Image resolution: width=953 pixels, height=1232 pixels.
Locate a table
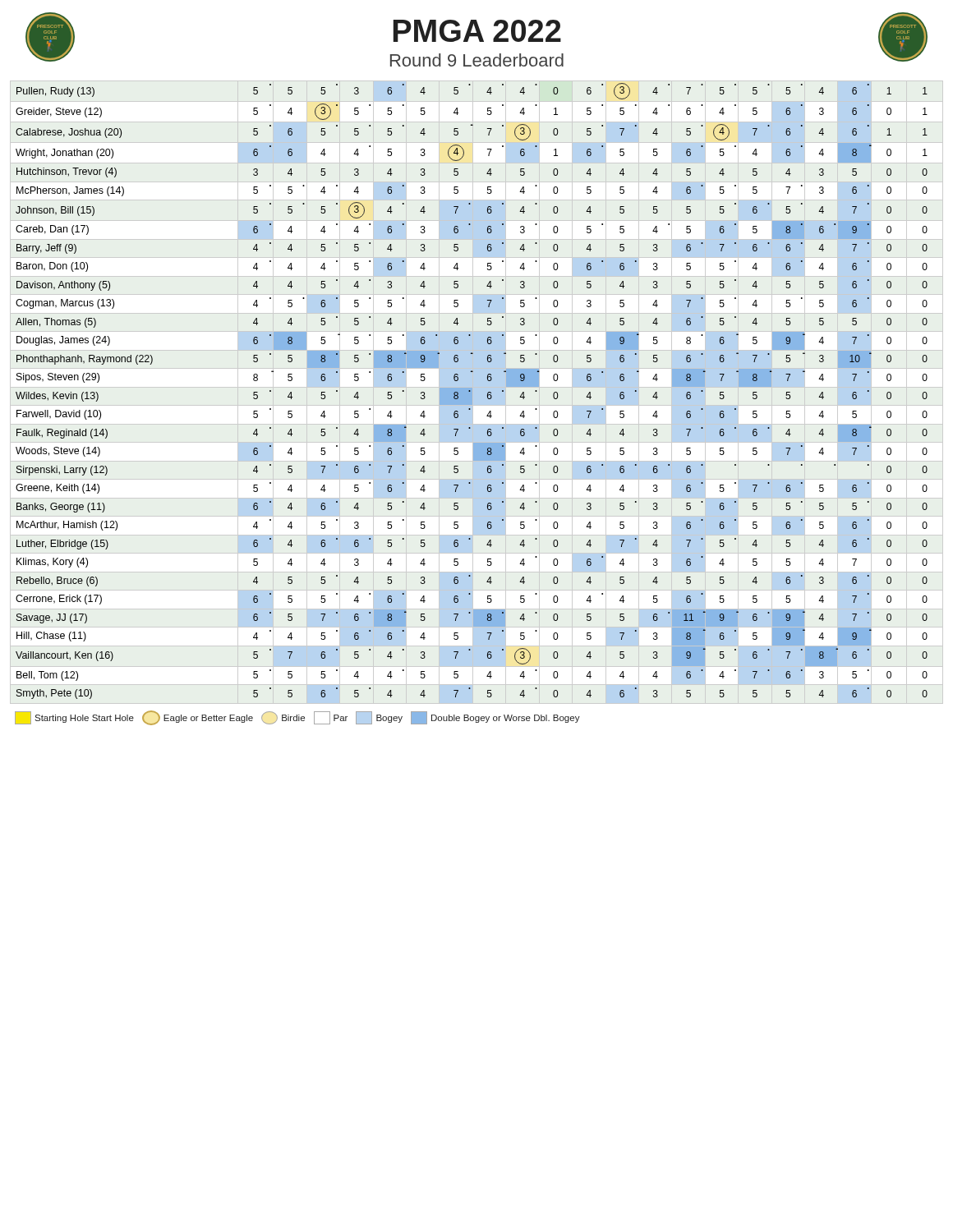pos(476,390)
